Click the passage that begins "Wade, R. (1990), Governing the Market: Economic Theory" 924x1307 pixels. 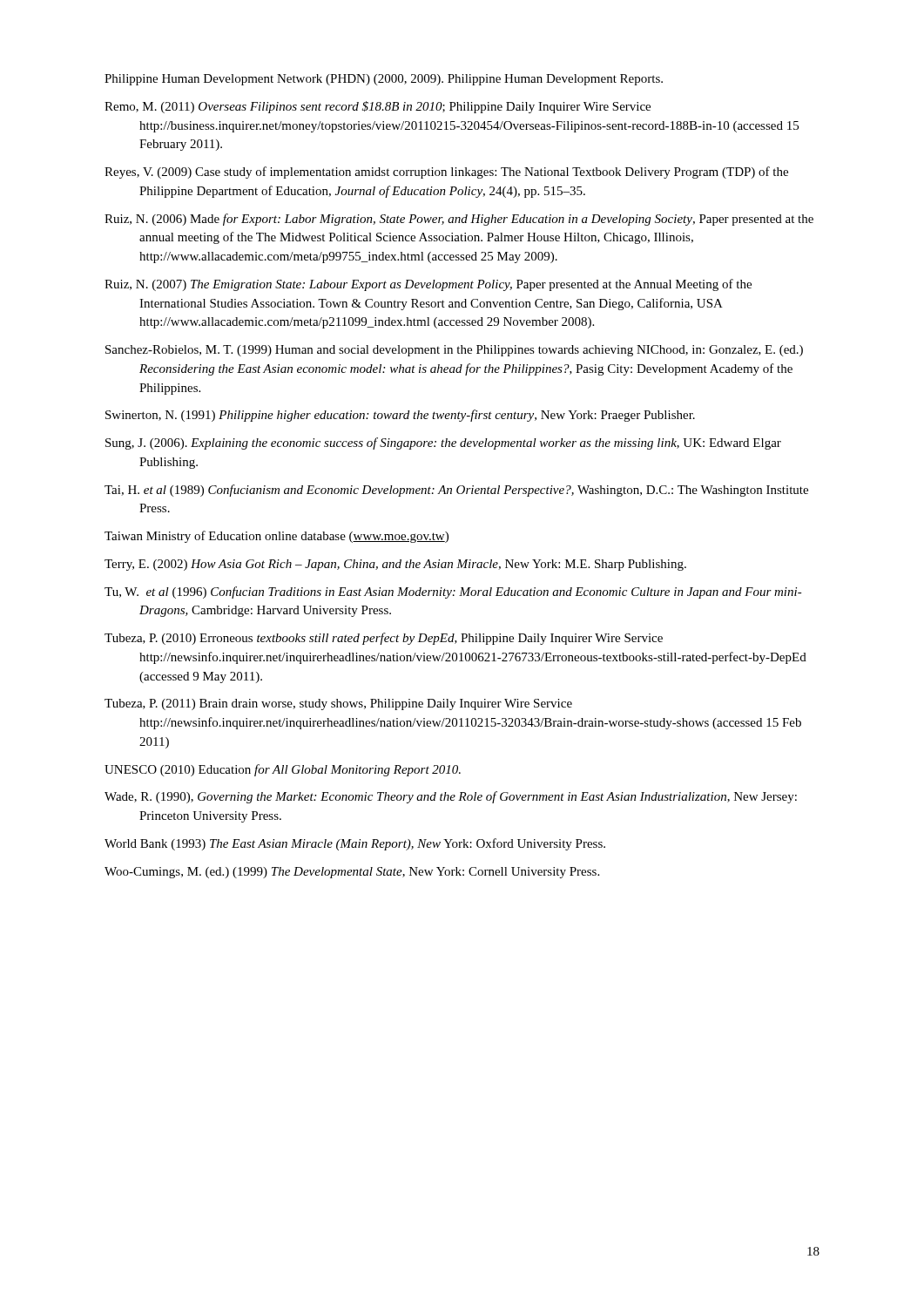point(451,806)
